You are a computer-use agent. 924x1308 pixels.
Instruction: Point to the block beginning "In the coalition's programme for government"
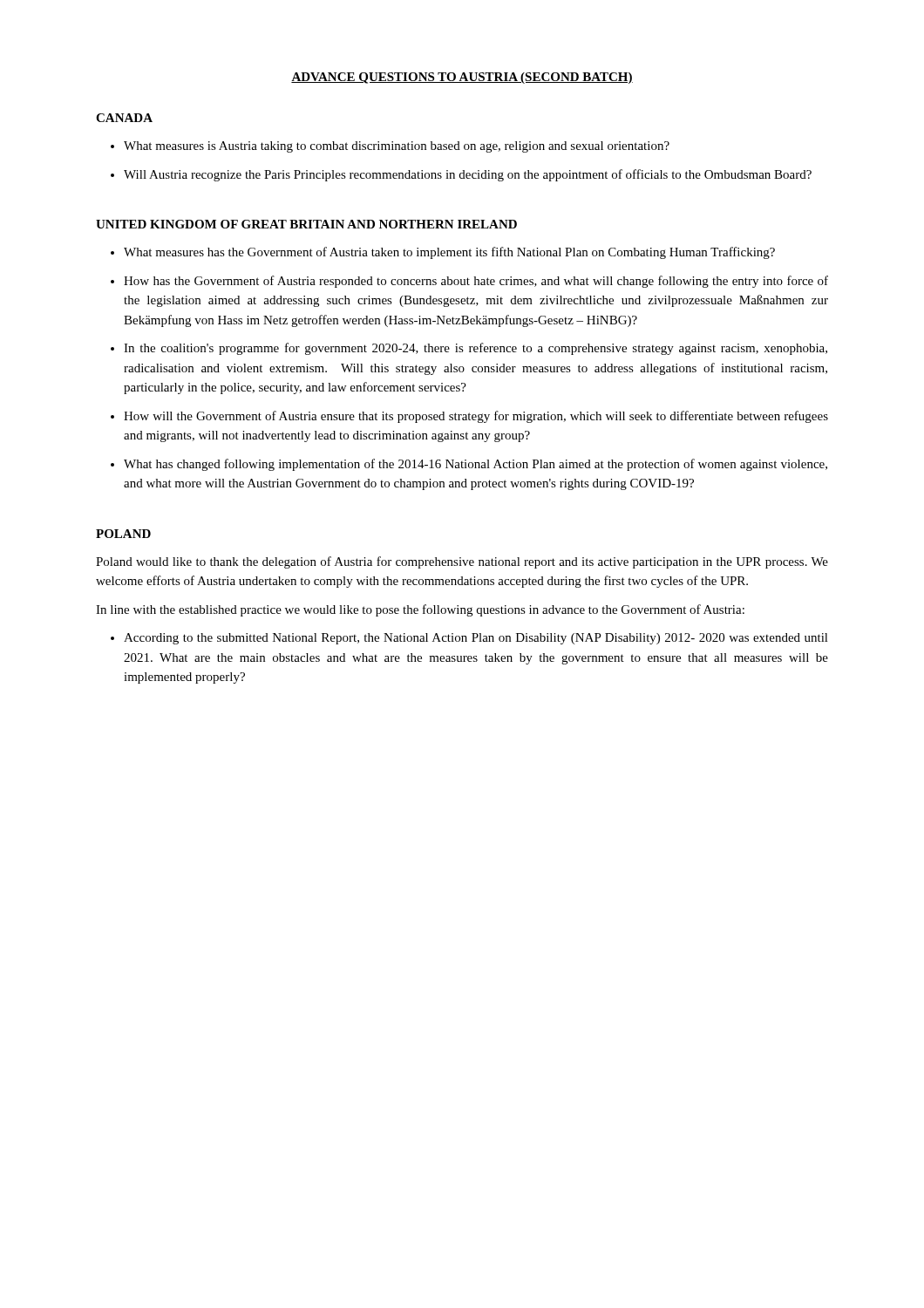point(476,368)
